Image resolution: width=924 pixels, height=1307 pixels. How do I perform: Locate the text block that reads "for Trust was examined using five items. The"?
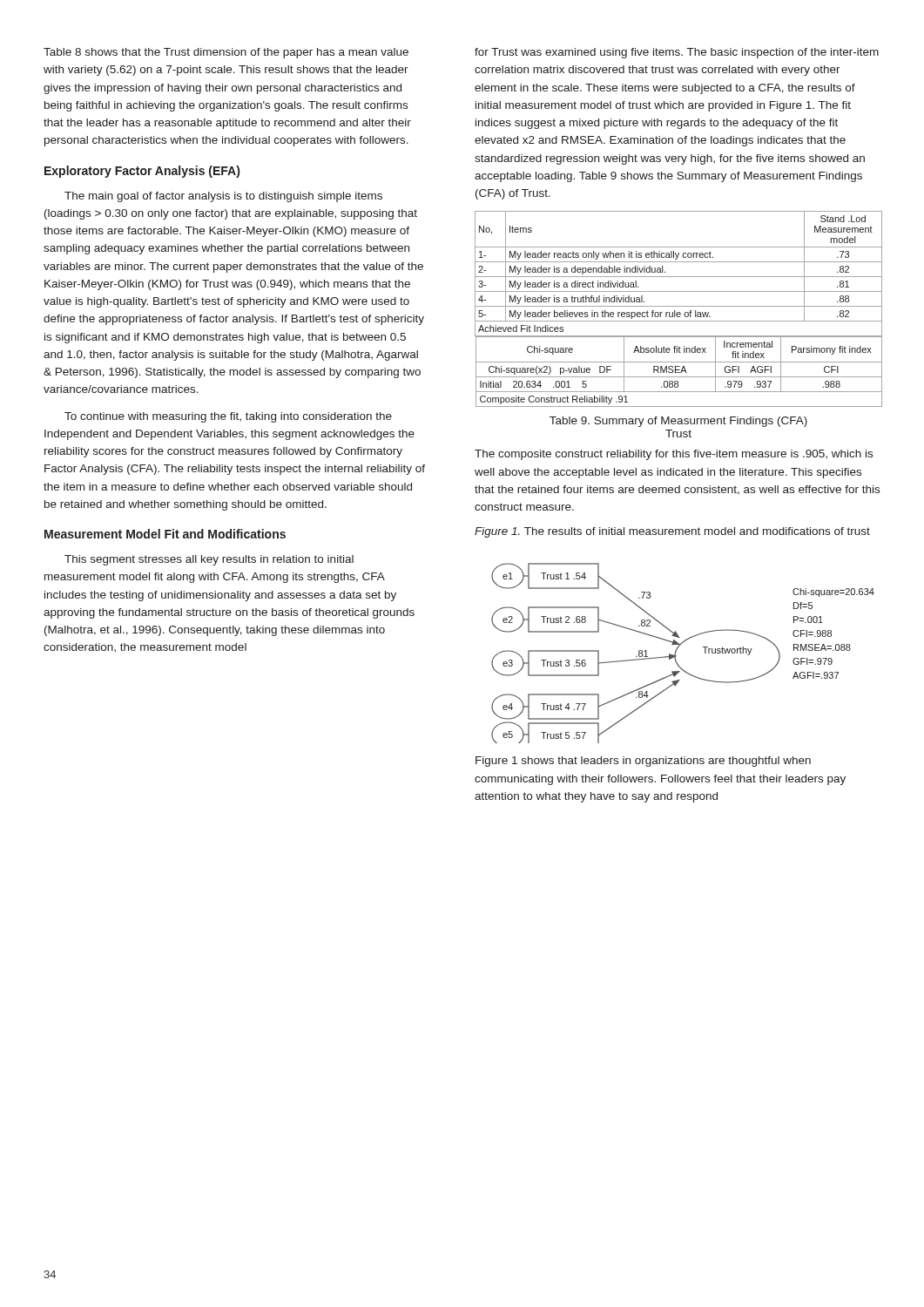[x=678, y=123]
